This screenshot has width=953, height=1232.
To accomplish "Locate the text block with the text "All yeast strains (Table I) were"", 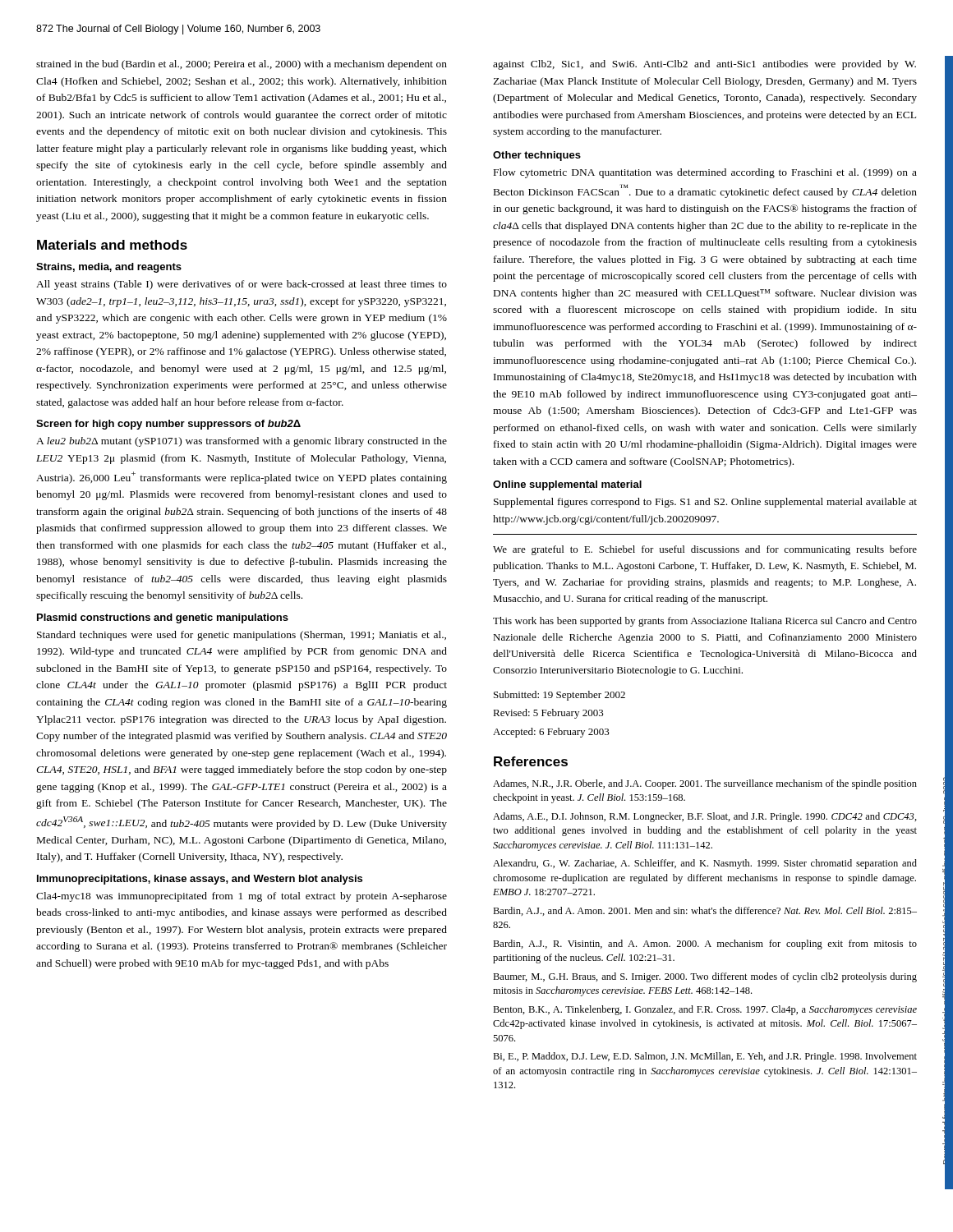I will [242, 343].
